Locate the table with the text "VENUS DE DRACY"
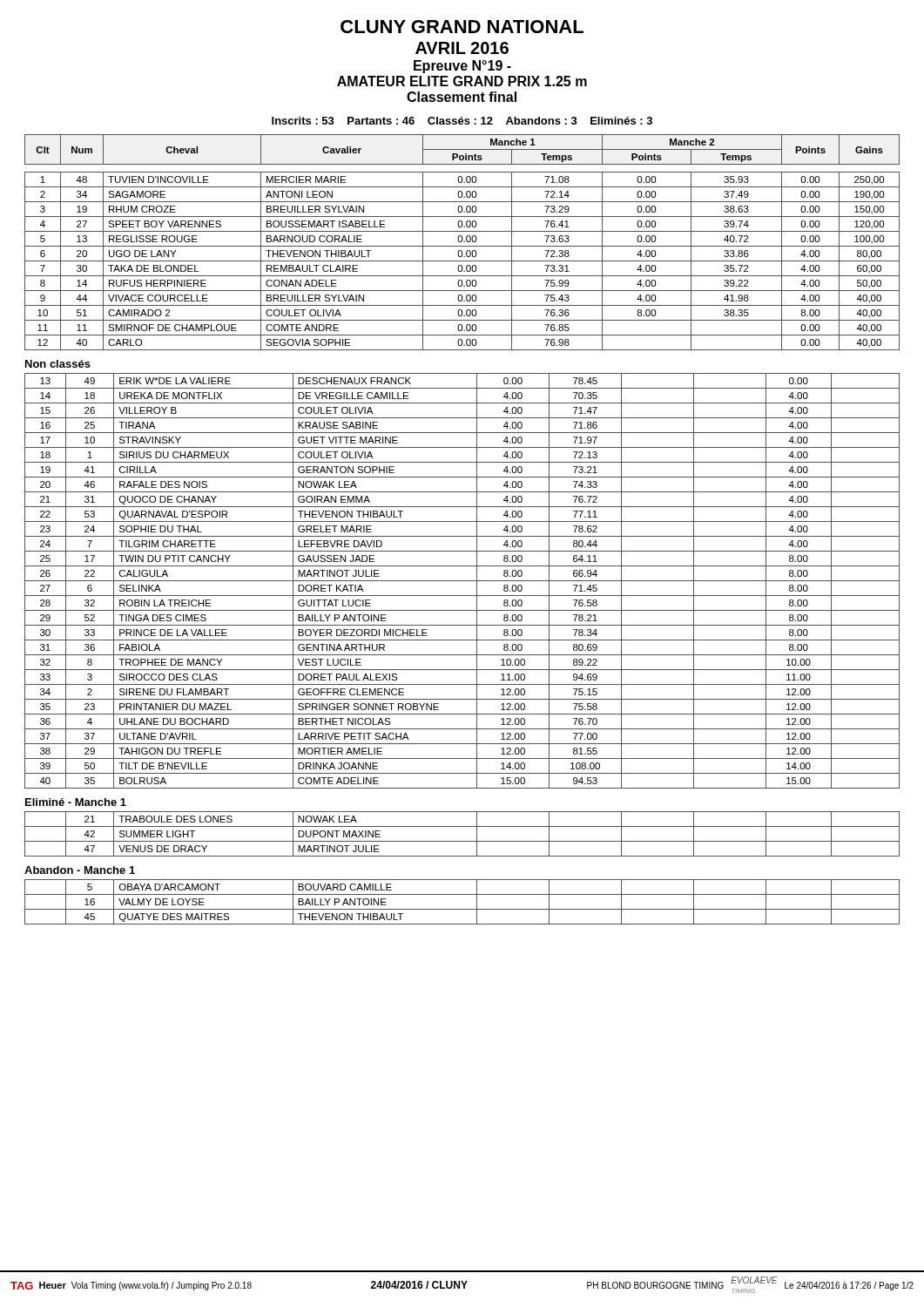 click(462, 834)
